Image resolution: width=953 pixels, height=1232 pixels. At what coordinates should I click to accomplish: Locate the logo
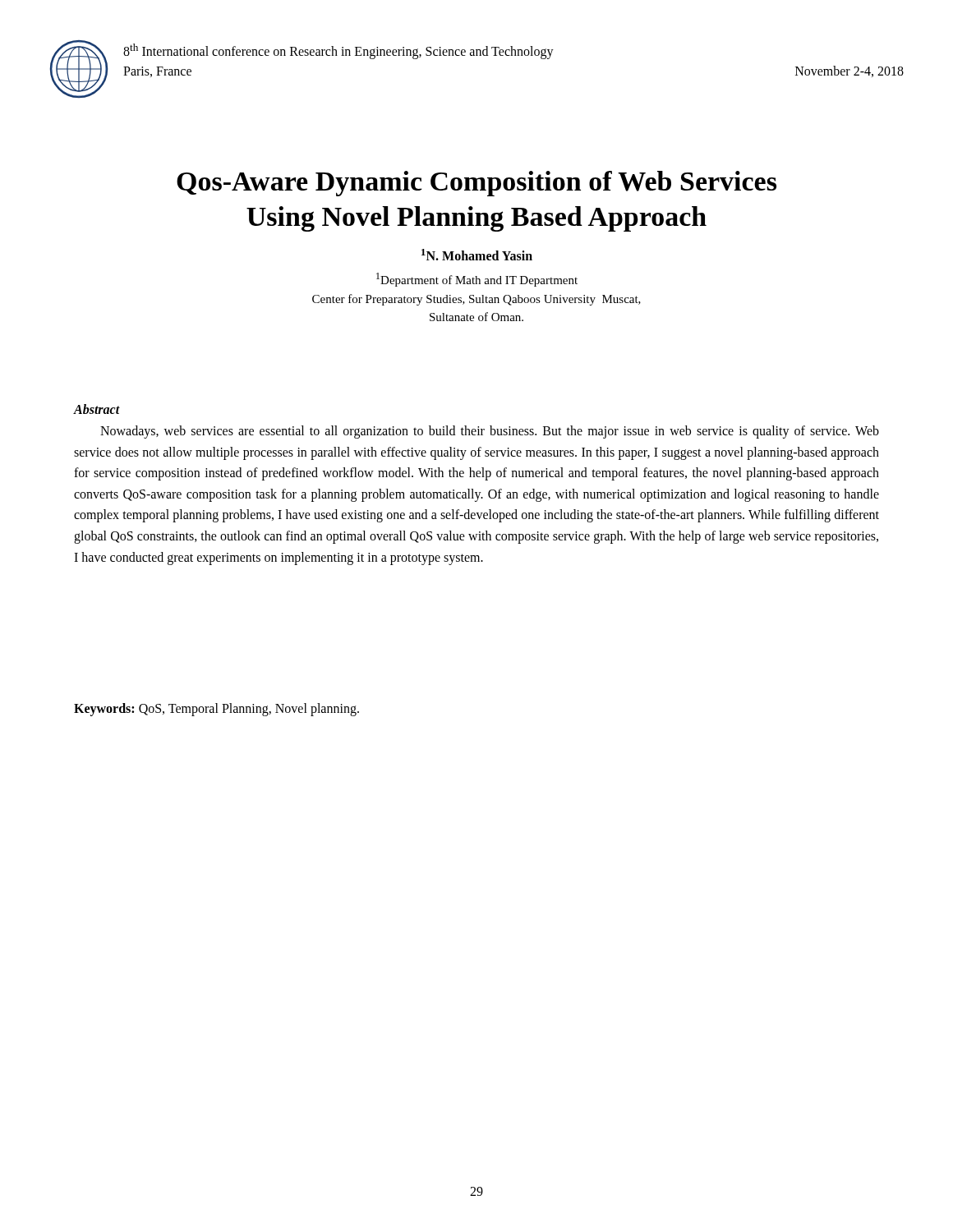(79, 71)
